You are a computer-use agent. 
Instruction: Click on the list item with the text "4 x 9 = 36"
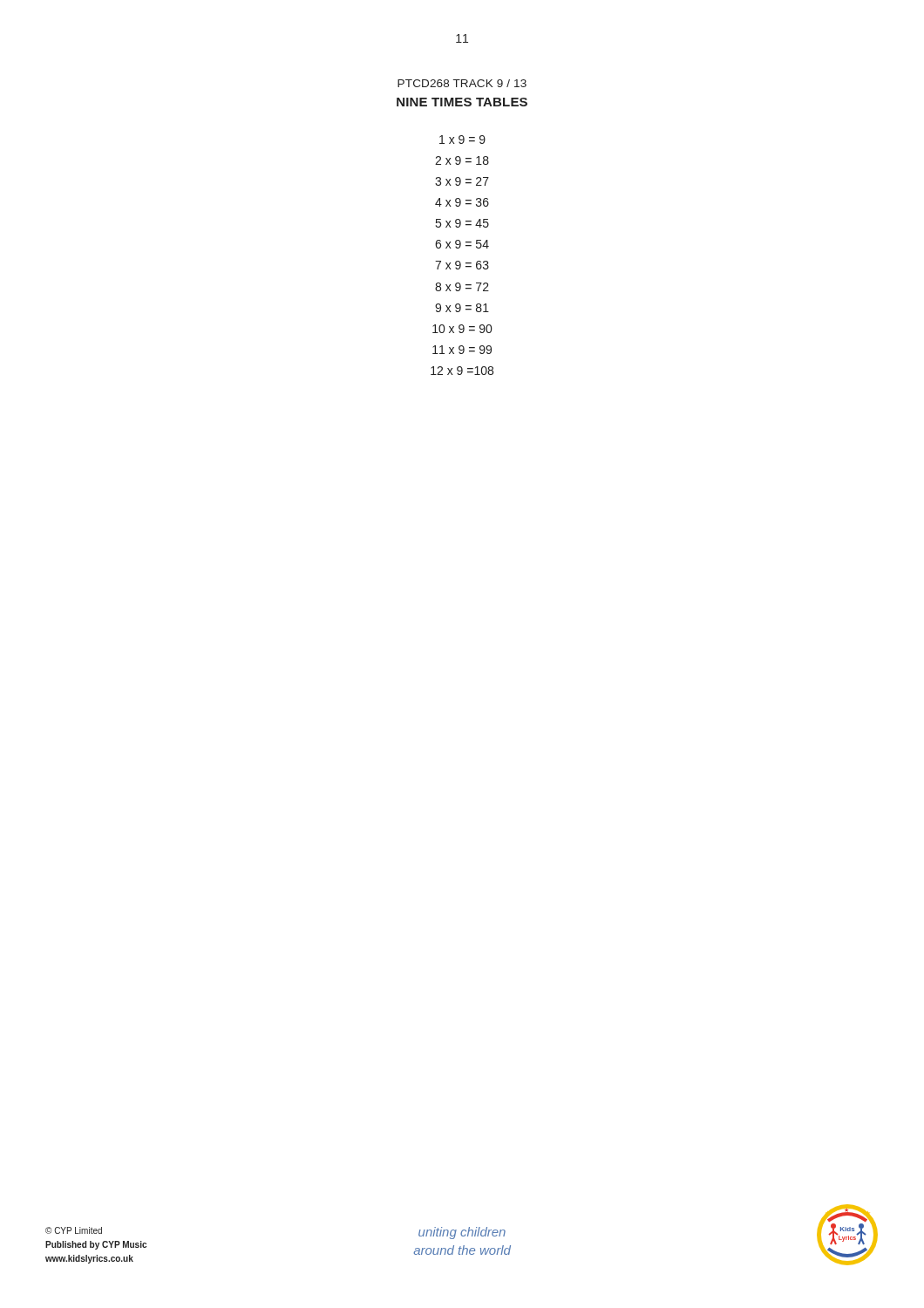[x=462, y=203]
